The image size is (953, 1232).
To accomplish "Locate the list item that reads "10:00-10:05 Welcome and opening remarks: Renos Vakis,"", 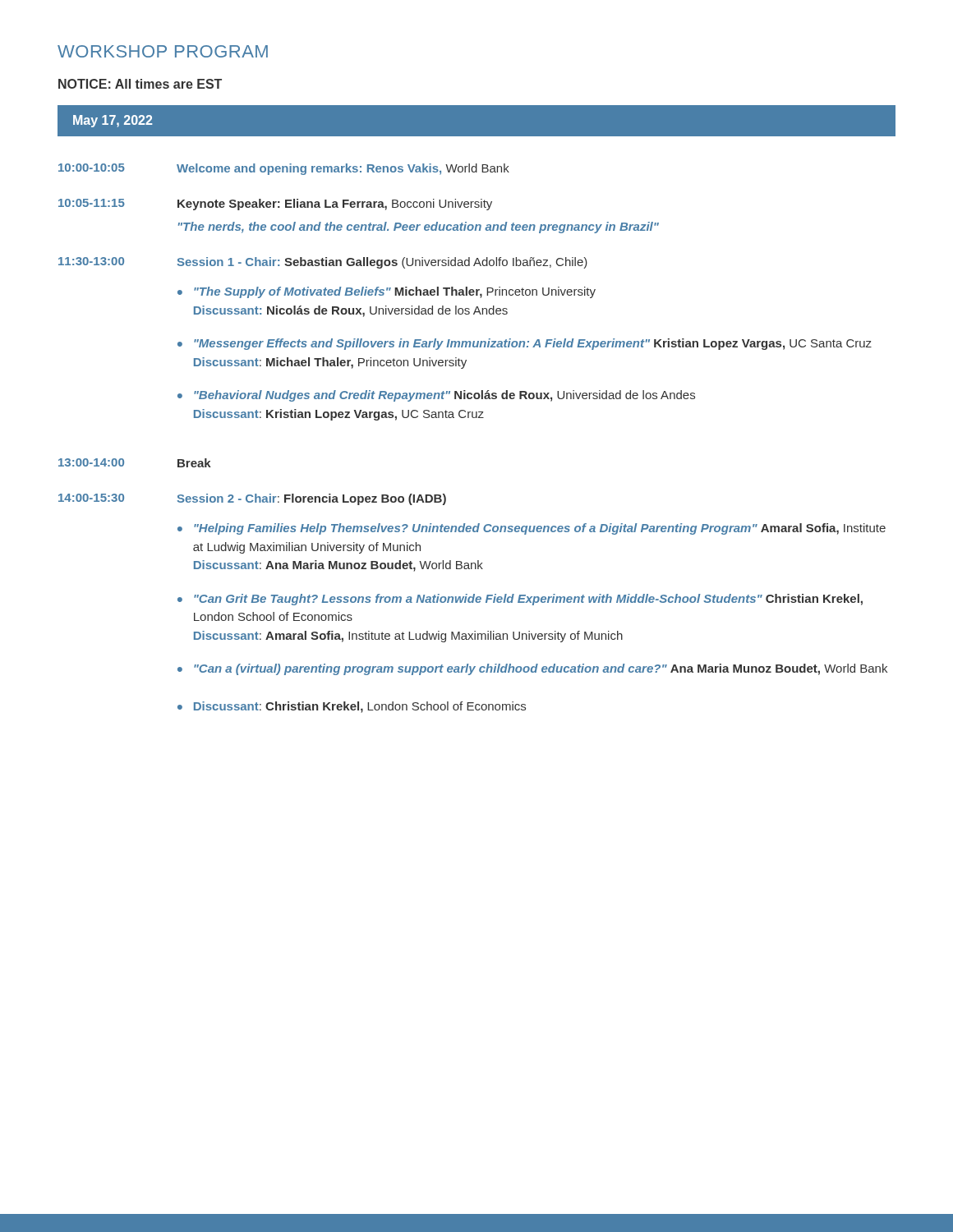I will click(476, 169).
